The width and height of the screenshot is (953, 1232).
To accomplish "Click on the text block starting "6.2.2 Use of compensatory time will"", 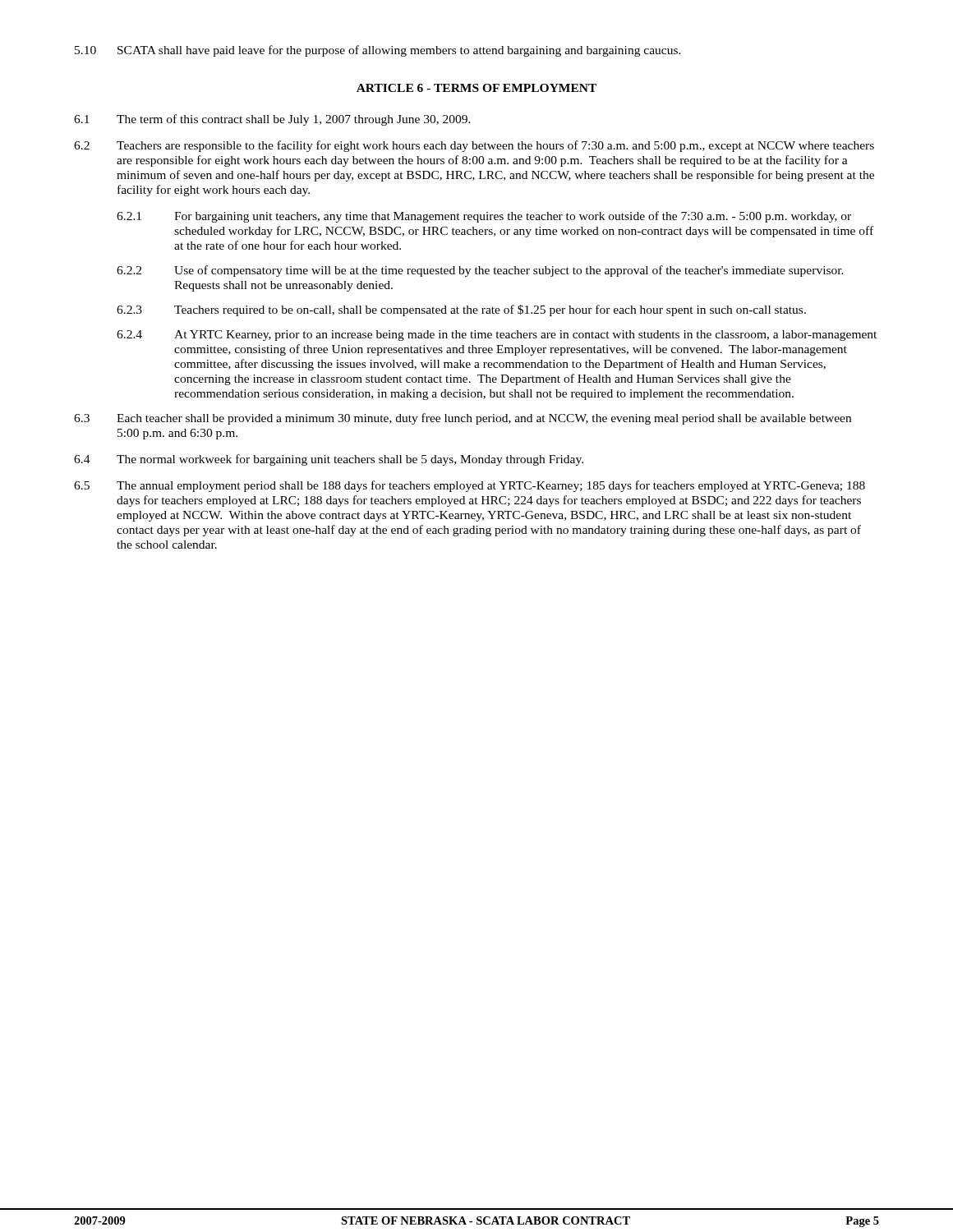I will point(498,278).
